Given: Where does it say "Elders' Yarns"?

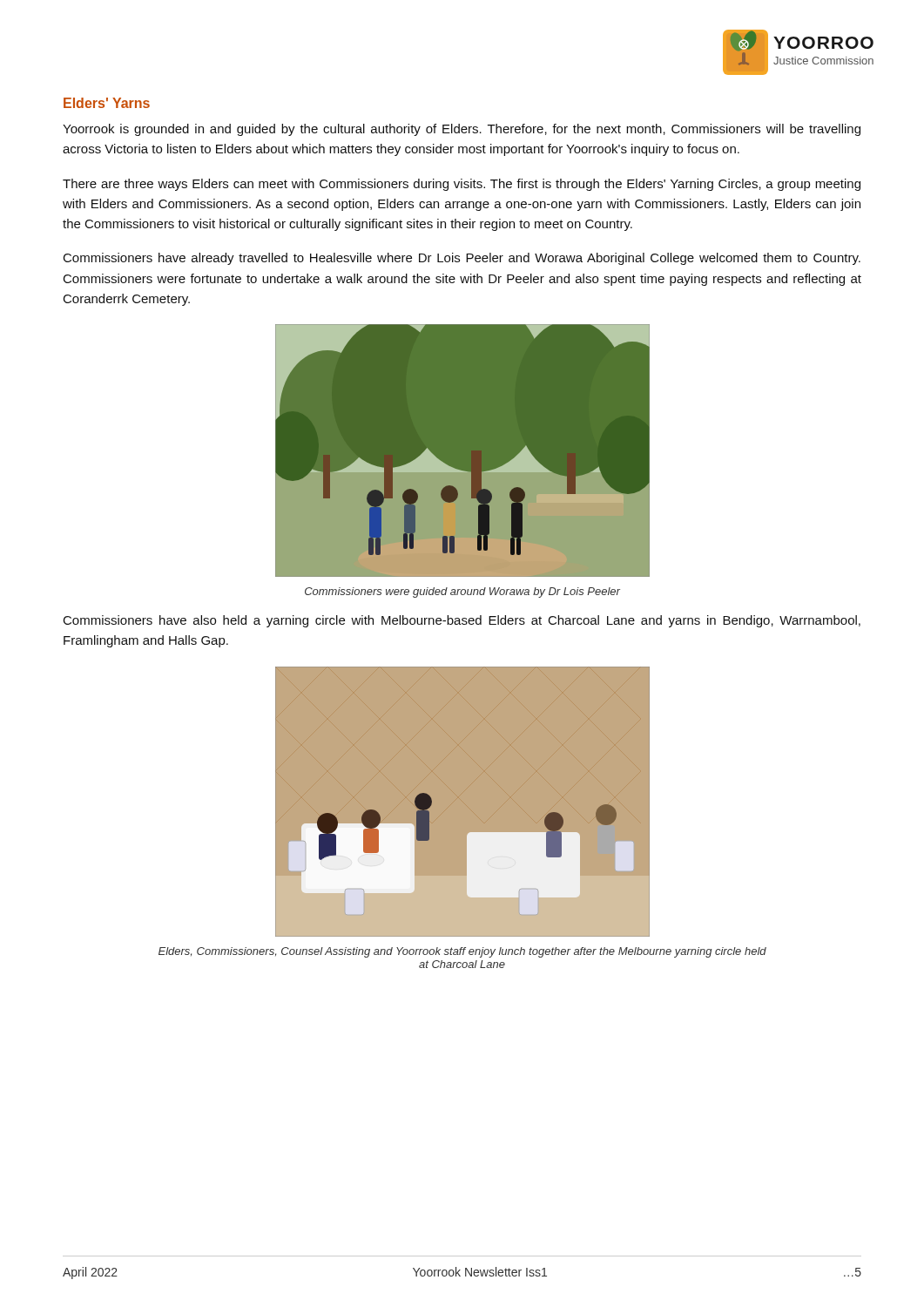Looking at the screenshot, I should click(106, 103).
